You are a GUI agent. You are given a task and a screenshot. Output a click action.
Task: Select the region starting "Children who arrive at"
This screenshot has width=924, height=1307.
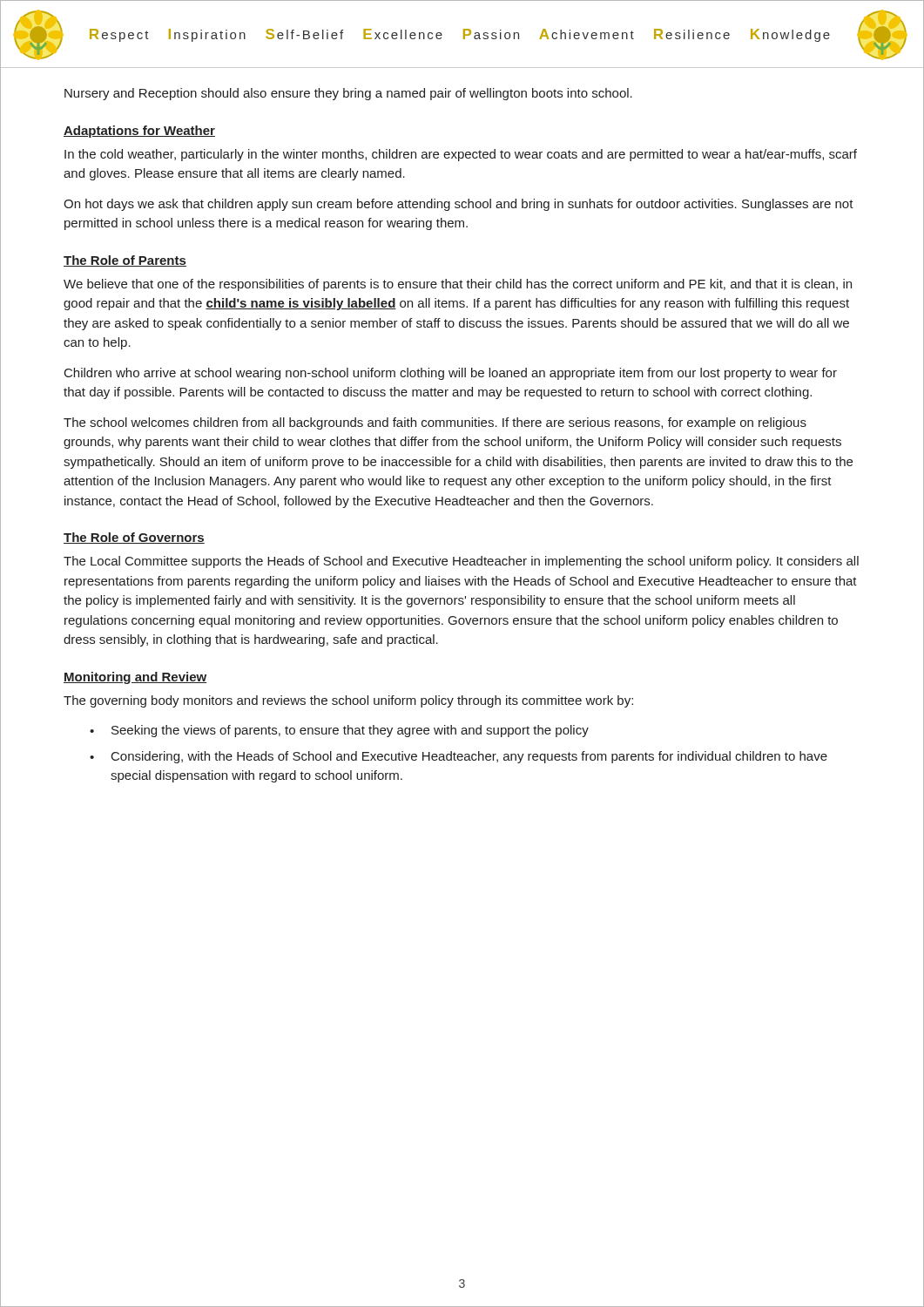(x=450, y=382)
